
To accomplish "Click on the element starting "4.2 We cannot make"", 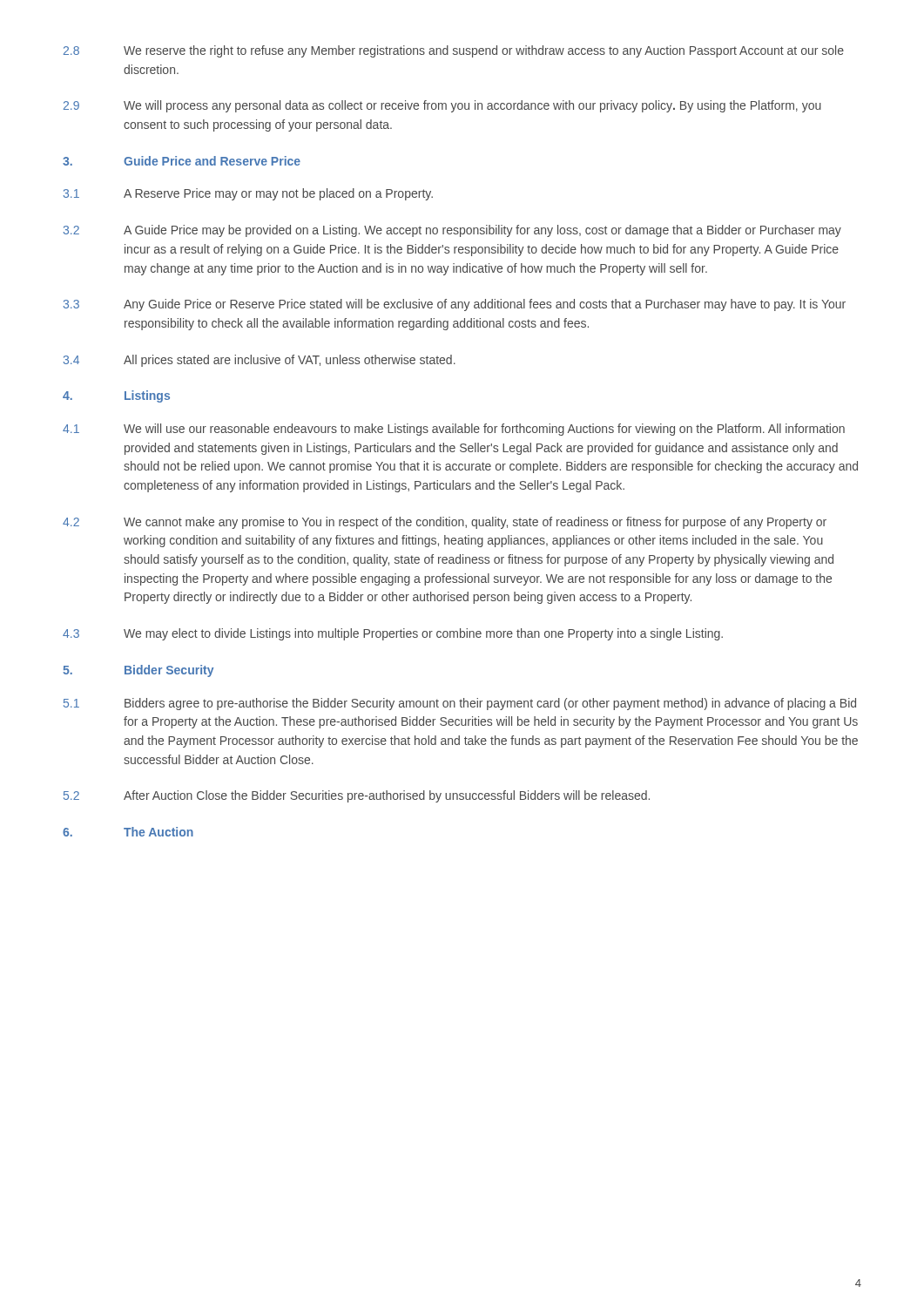I will pos(462,560).
